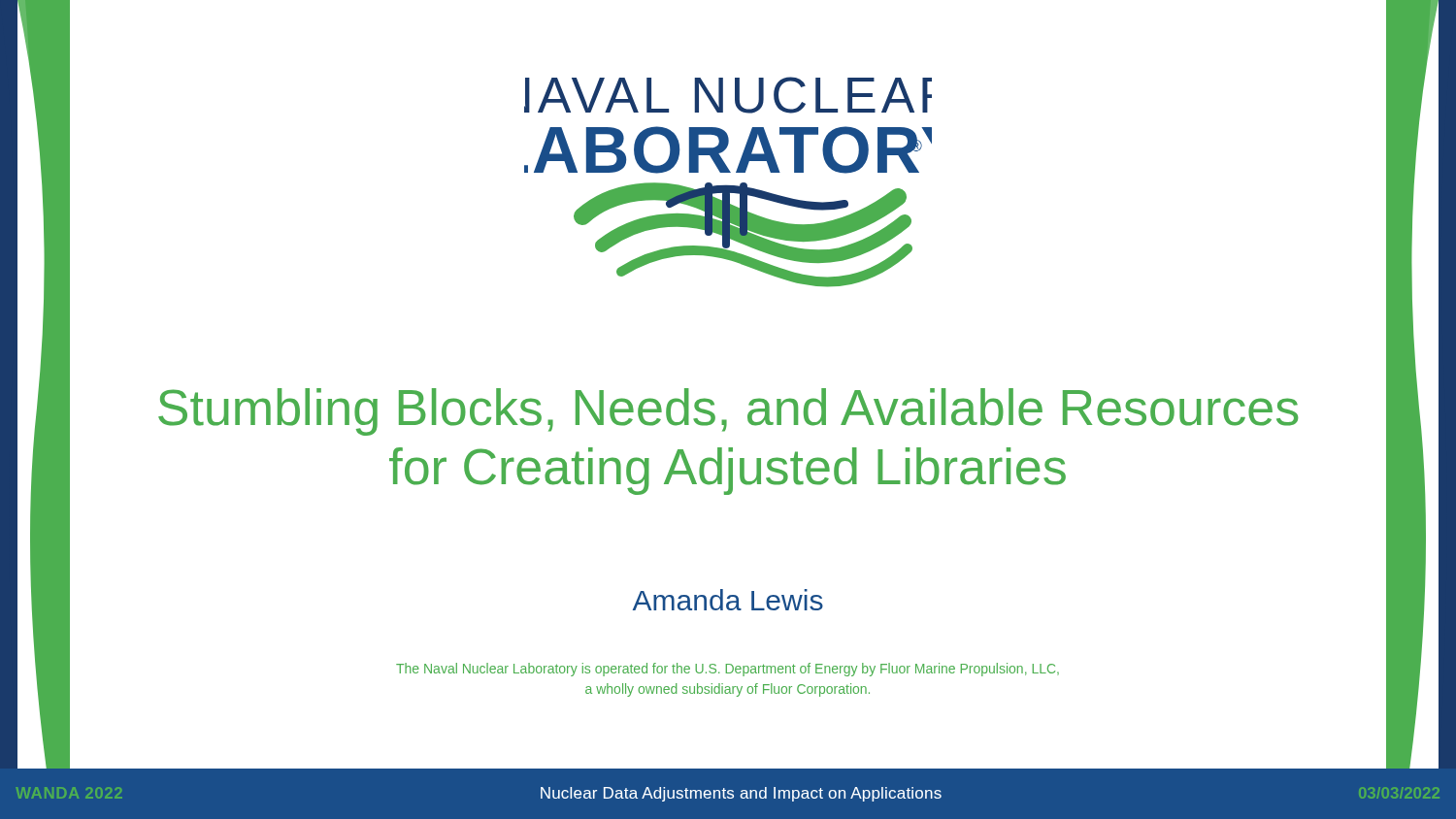The height and width of the screenshot is (819, 1456).
Task: Find the logo
Action: [x=728, y=187]
